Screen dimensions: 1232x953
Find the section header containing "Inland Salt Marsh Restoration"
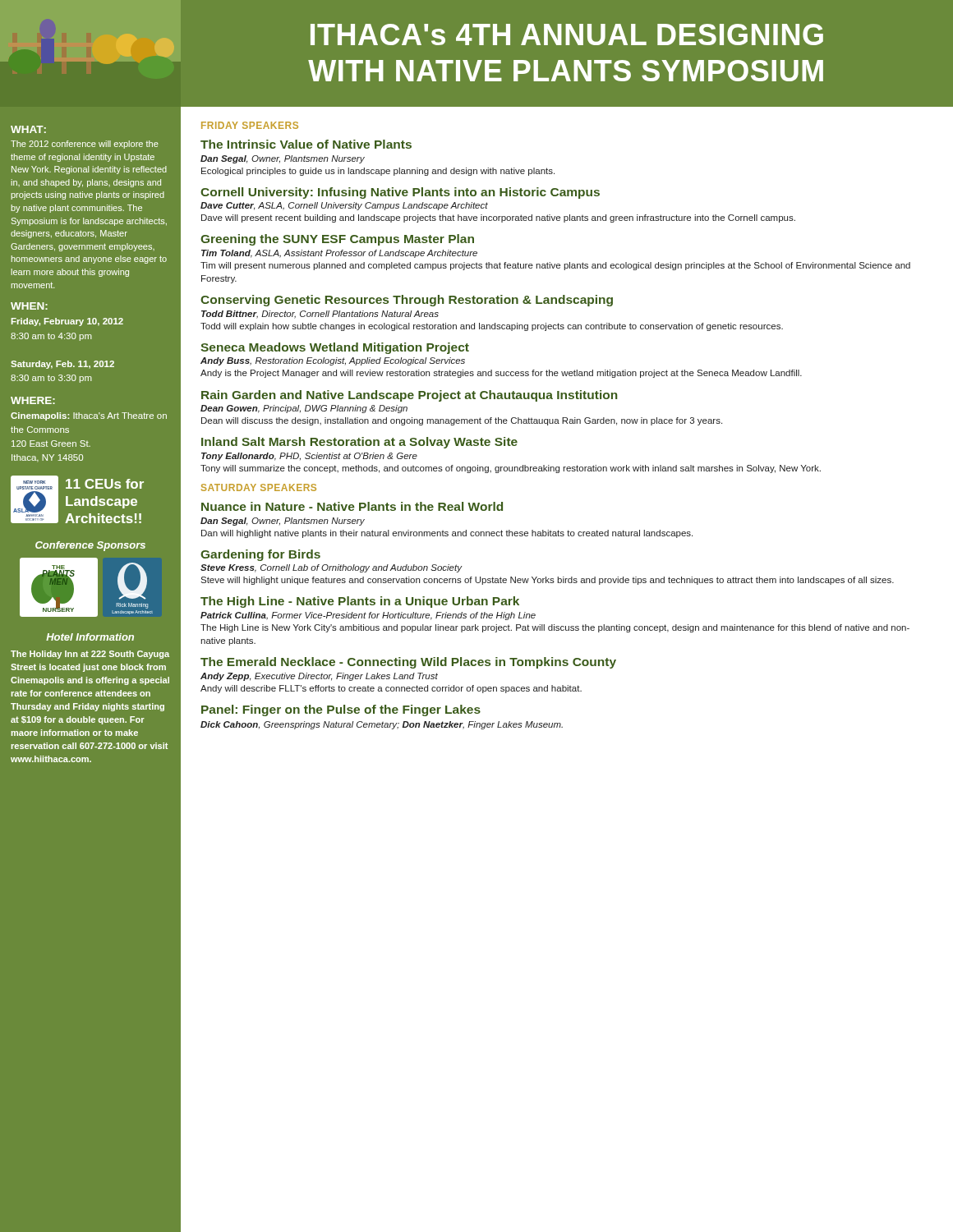pyautogui.click(x=359, y=442)
